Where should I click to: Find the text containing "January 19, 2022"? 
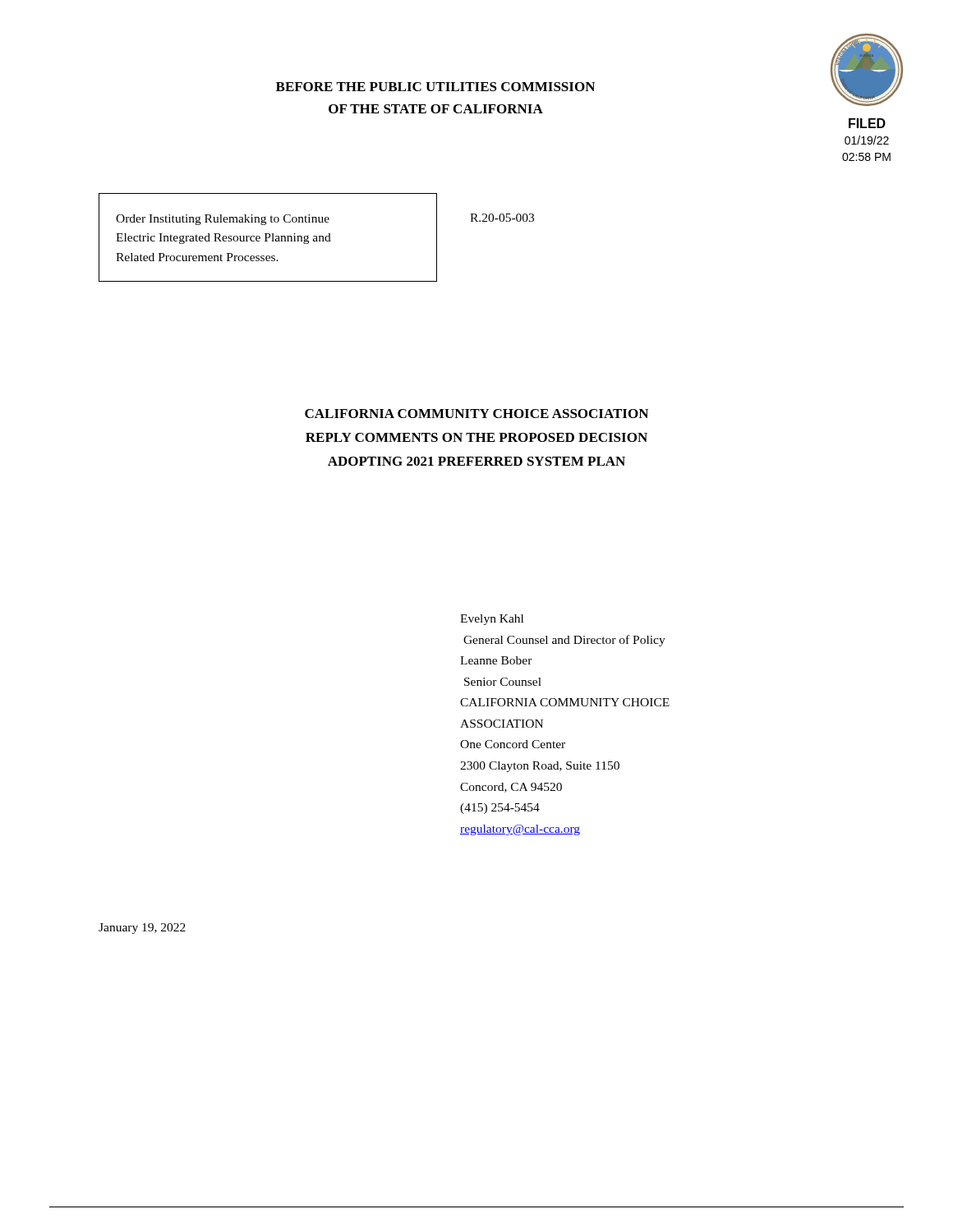pos(142,927)
